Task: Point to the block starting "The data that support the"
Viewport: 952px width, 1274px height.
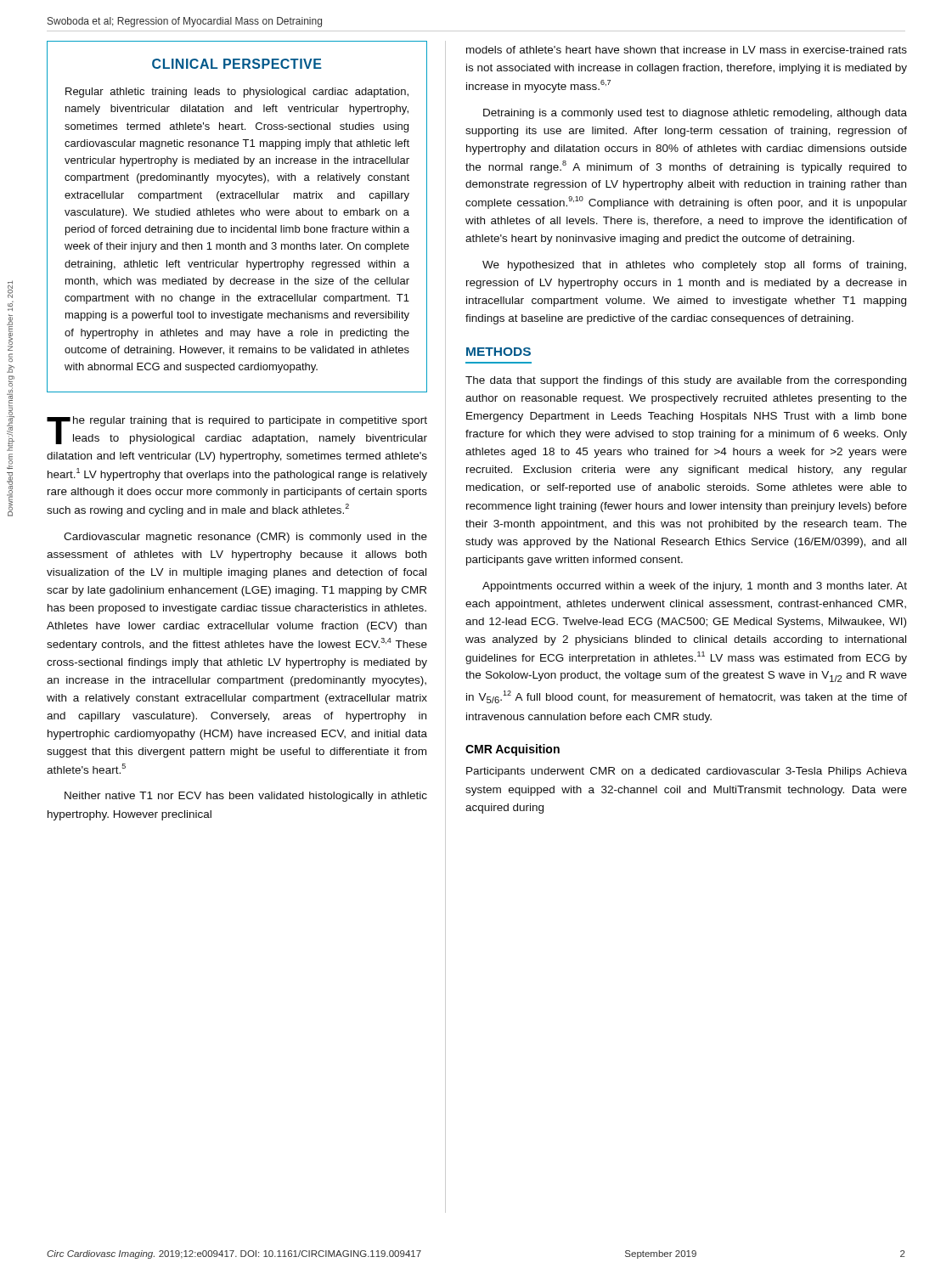Action: (686, 470)
